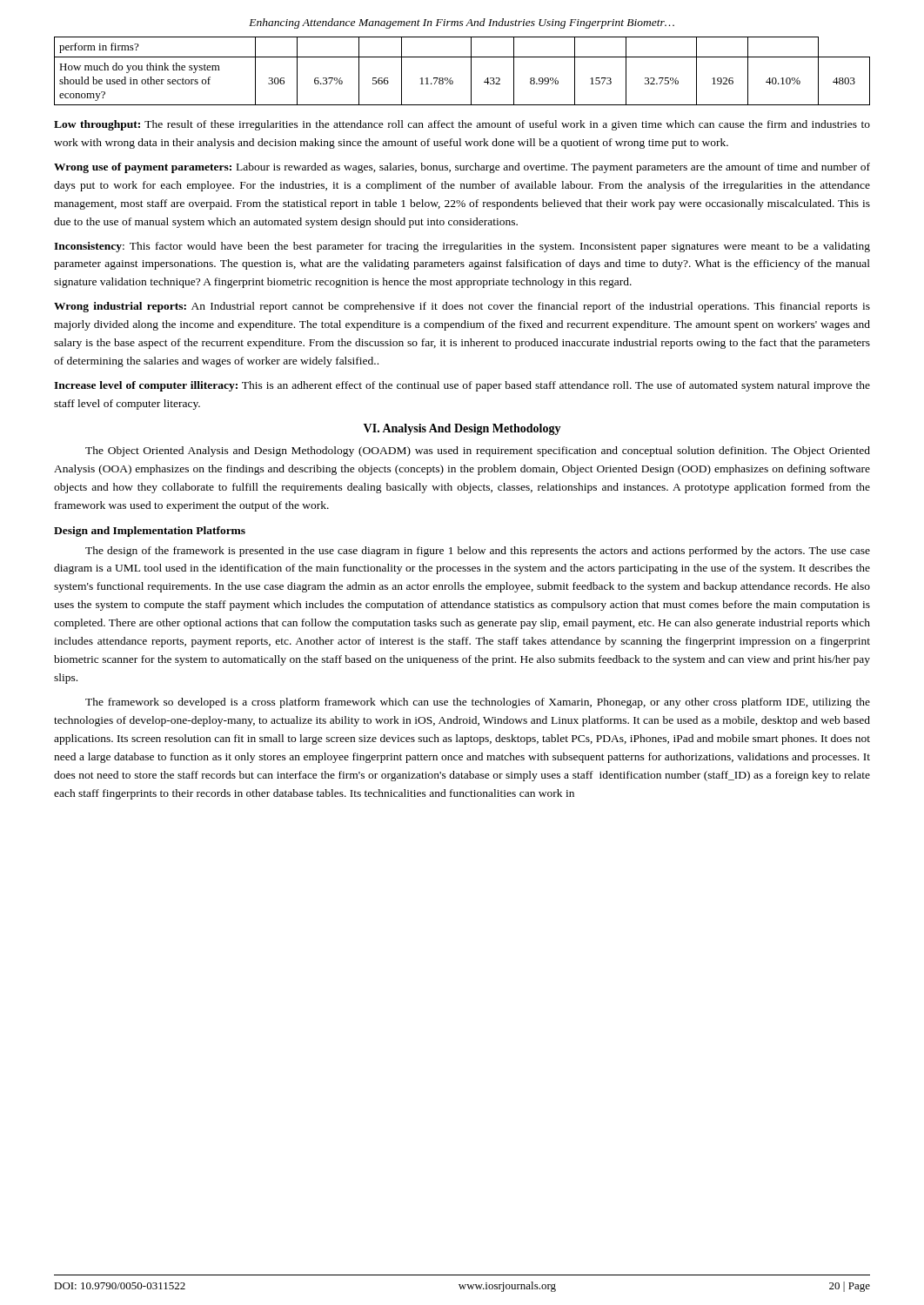Click on the block starting "Wrong use of payment parameters:"
Viewport: 924px width, 1305px height.
[x=462, y=194]
